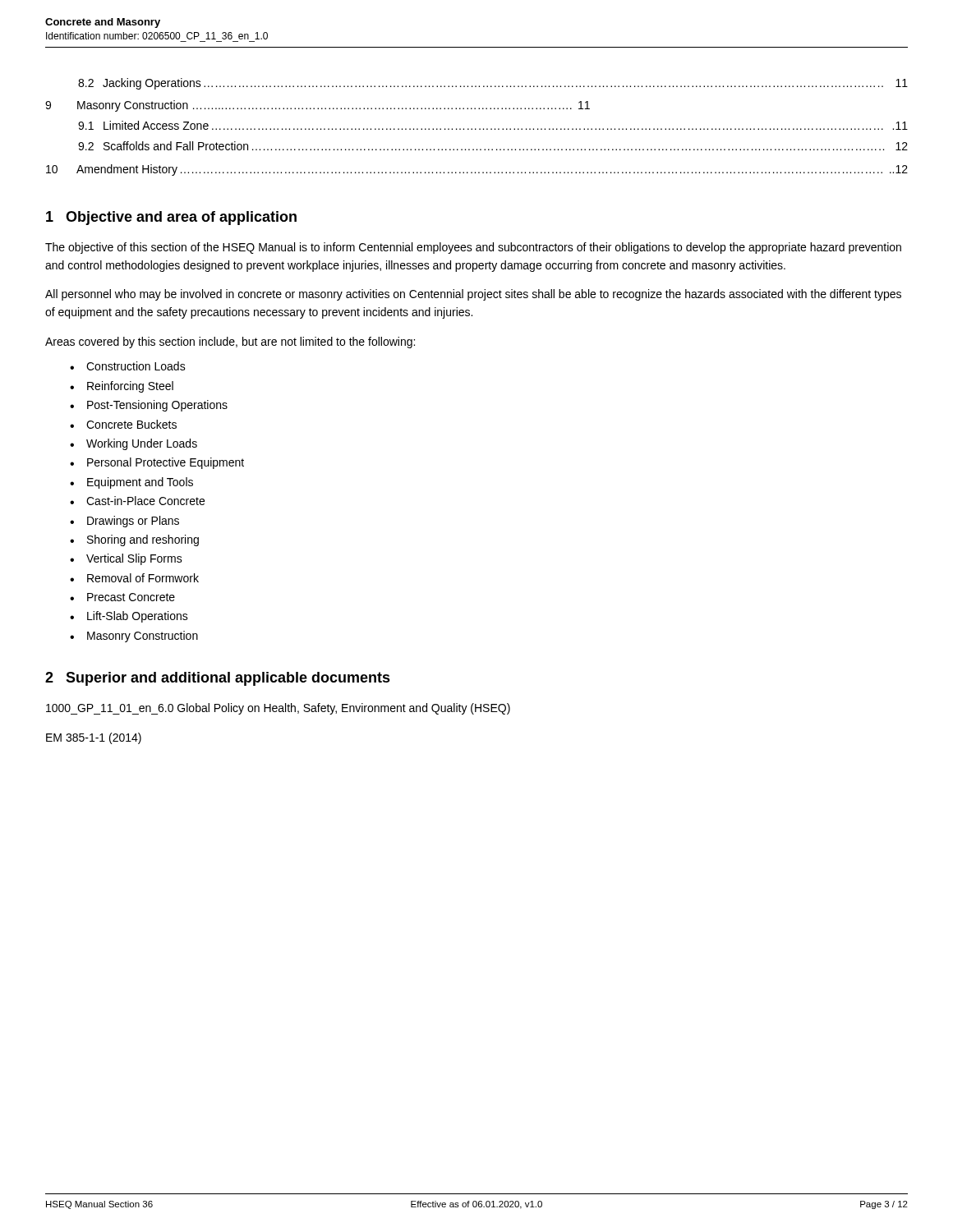Click on the list item that says "Vertical Slip Forms"
The image size is (953, 1232).
[x=126, y=559]
